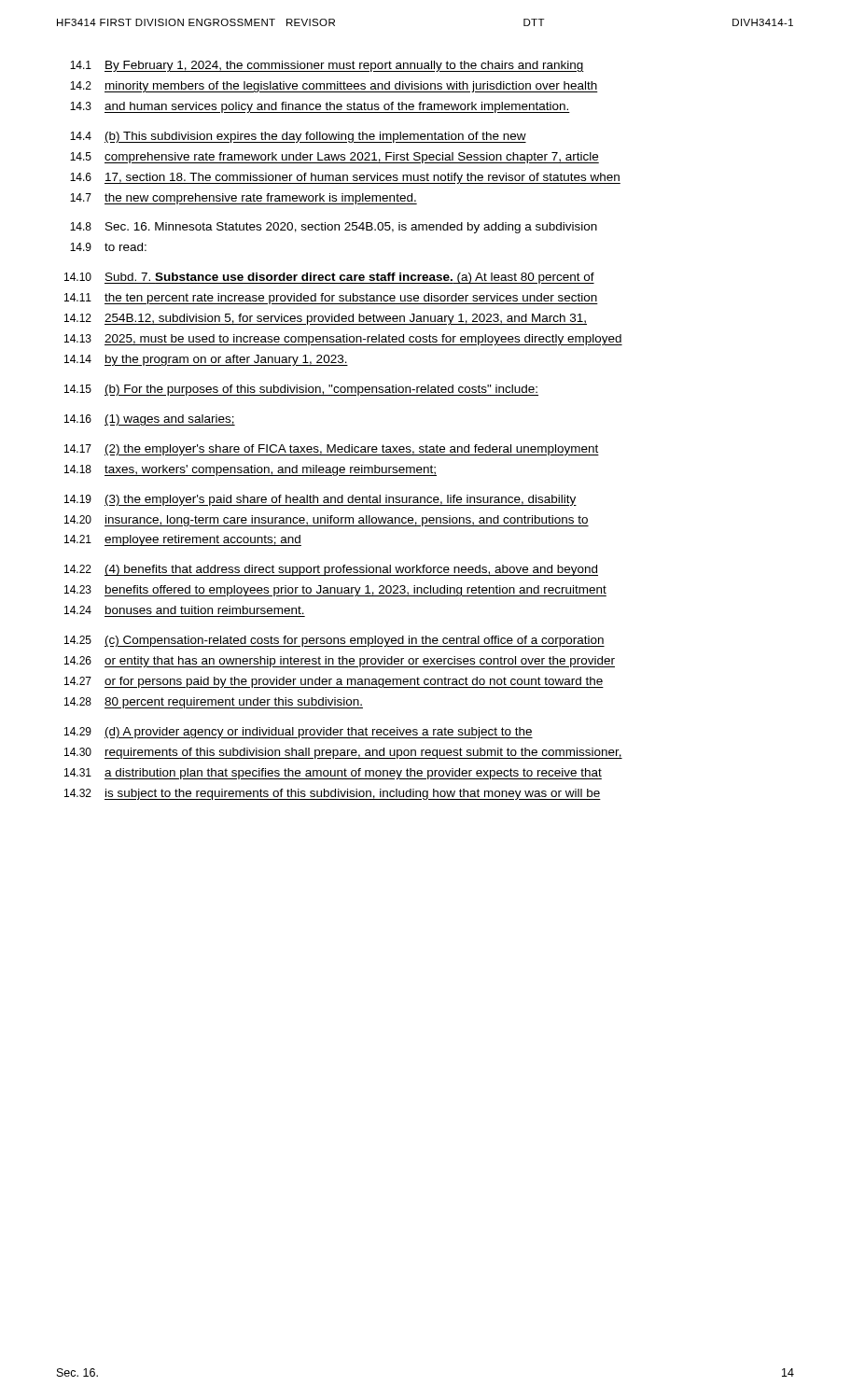
Task: Find the block on this page that starts "4 (b) This subdivision expires the day following"
Action: [x=425, y=167]
